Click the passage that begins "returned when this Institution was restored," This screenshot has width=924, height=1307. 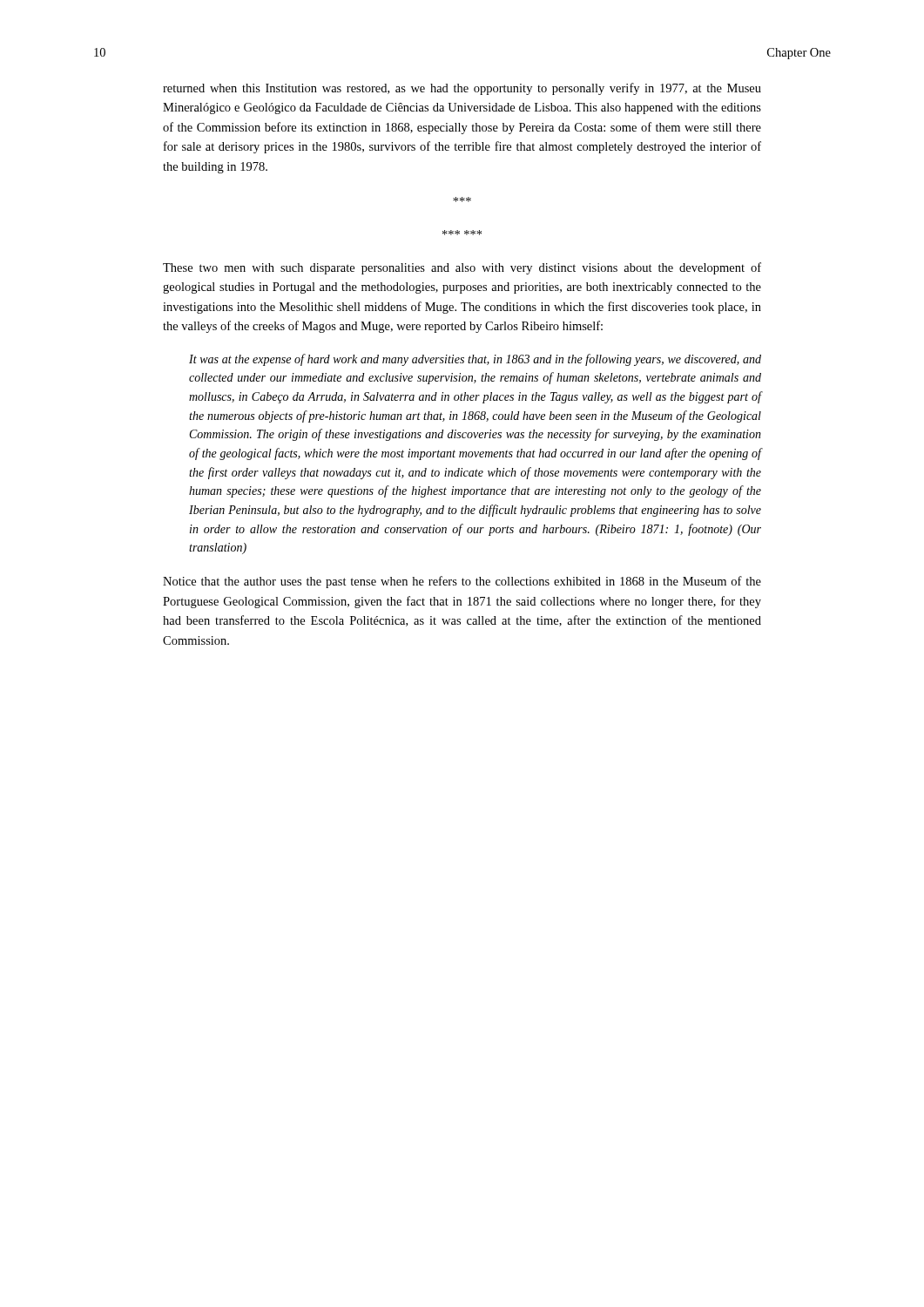462,127
